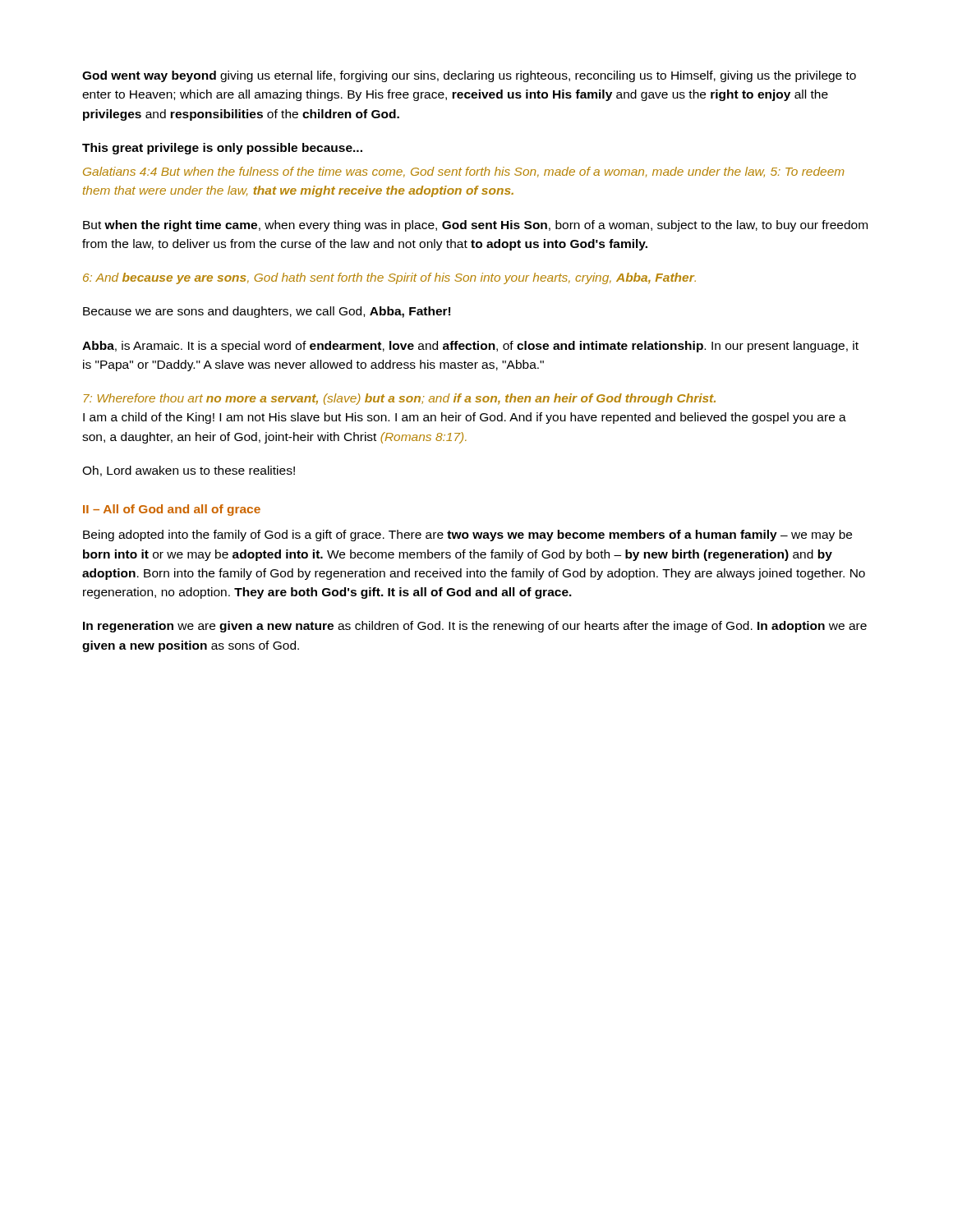Select the text block with the text "God went way beyond"
Image resolution: width=953 pixels, height=1232 pixels.
pos(476,94)
